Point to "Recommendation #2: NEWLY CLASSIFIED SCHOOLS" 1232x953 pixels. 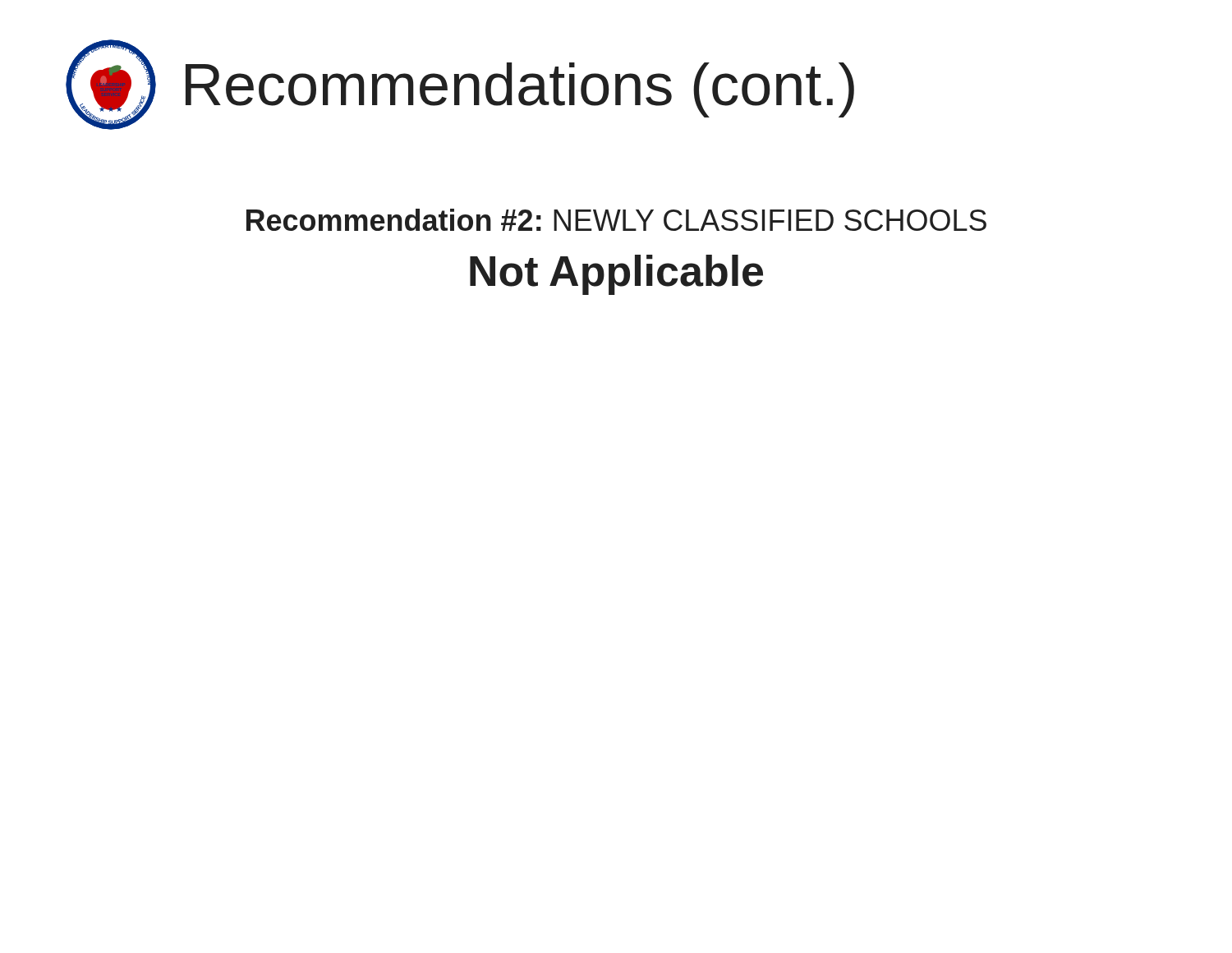(x=616, y=221)
